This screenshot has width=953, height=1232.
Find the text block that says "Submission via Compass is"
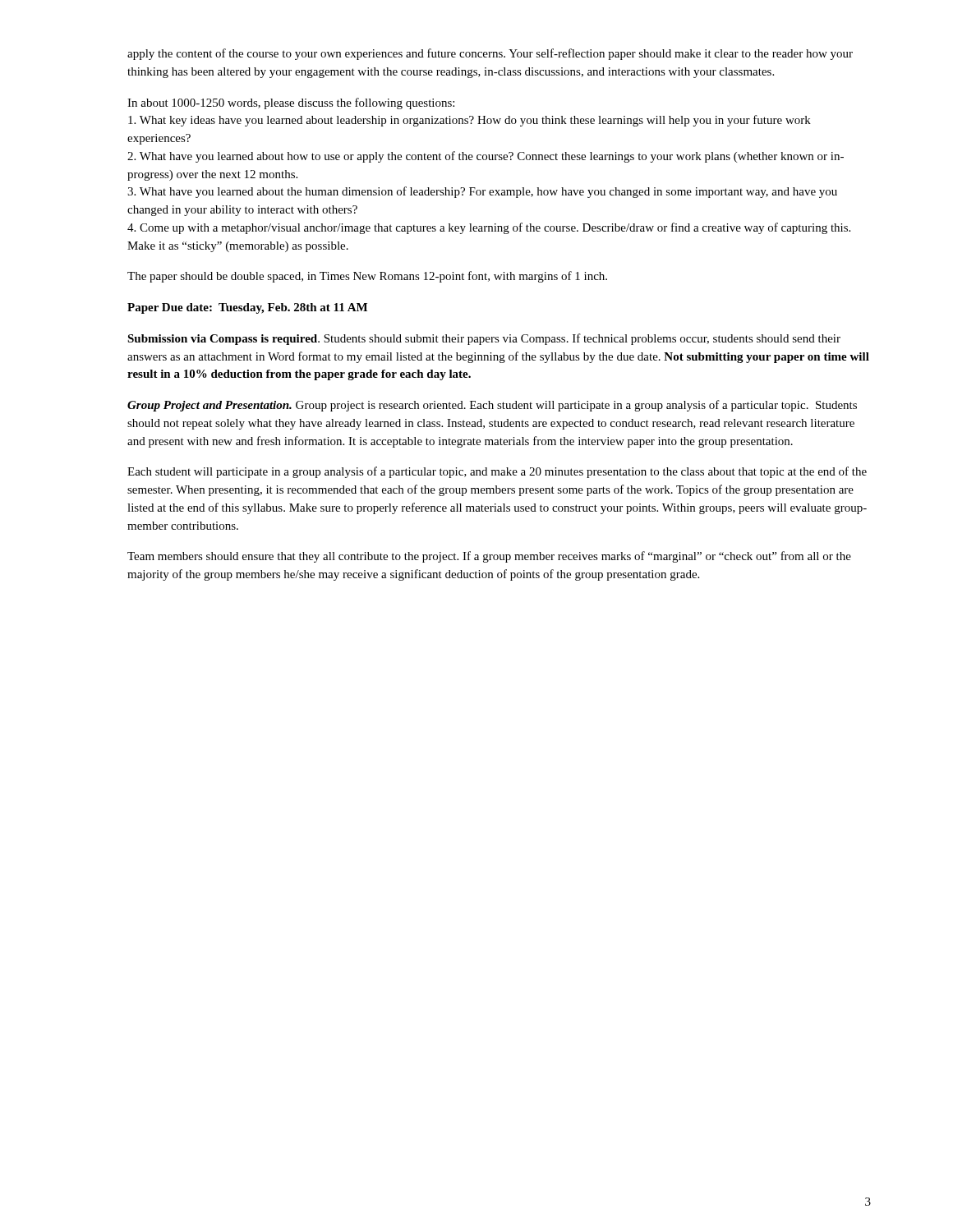[498, 356]
